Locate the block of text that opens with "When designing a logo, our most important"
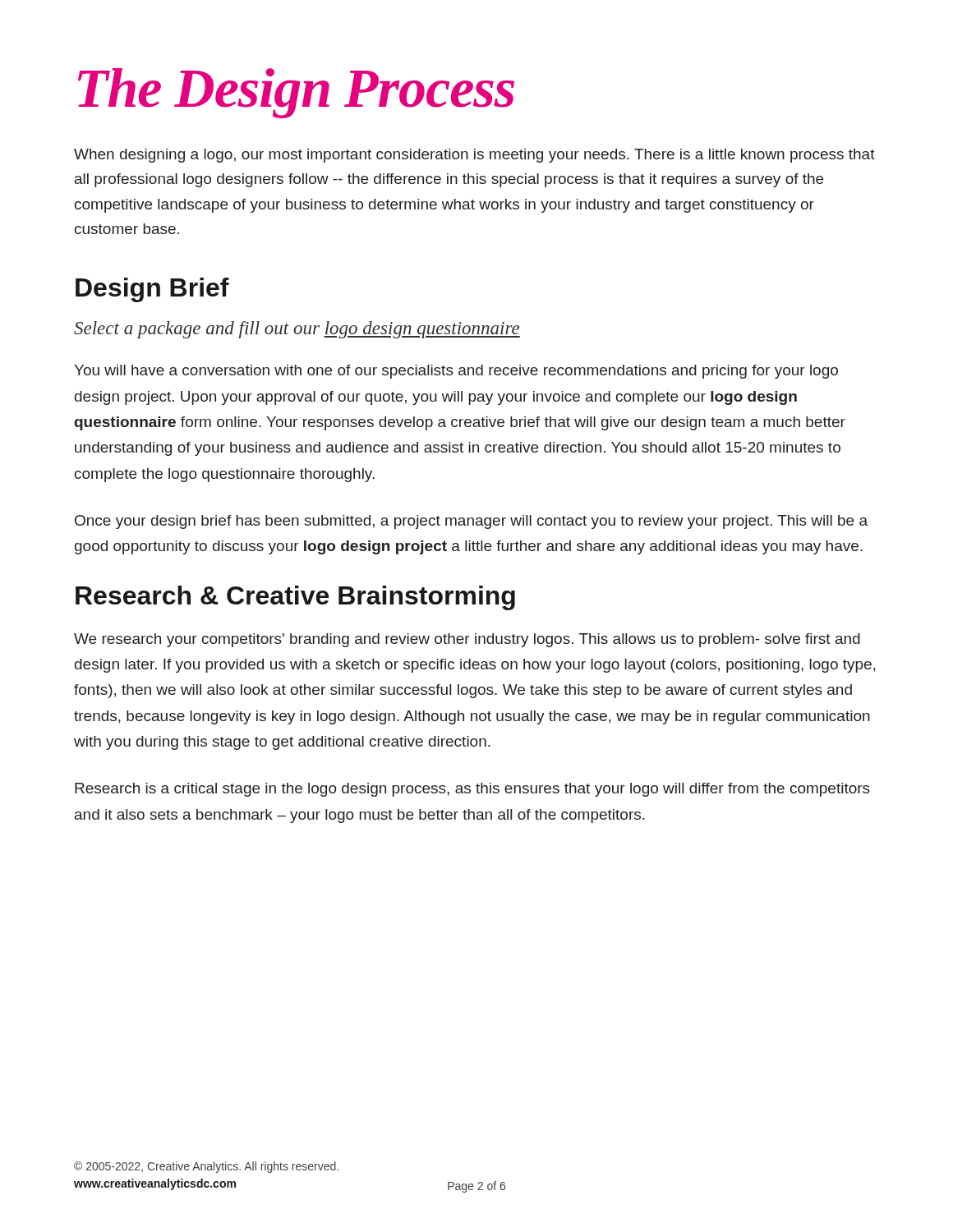The image size is (953, 1232). pyautogui.click(x=474, y=191)
